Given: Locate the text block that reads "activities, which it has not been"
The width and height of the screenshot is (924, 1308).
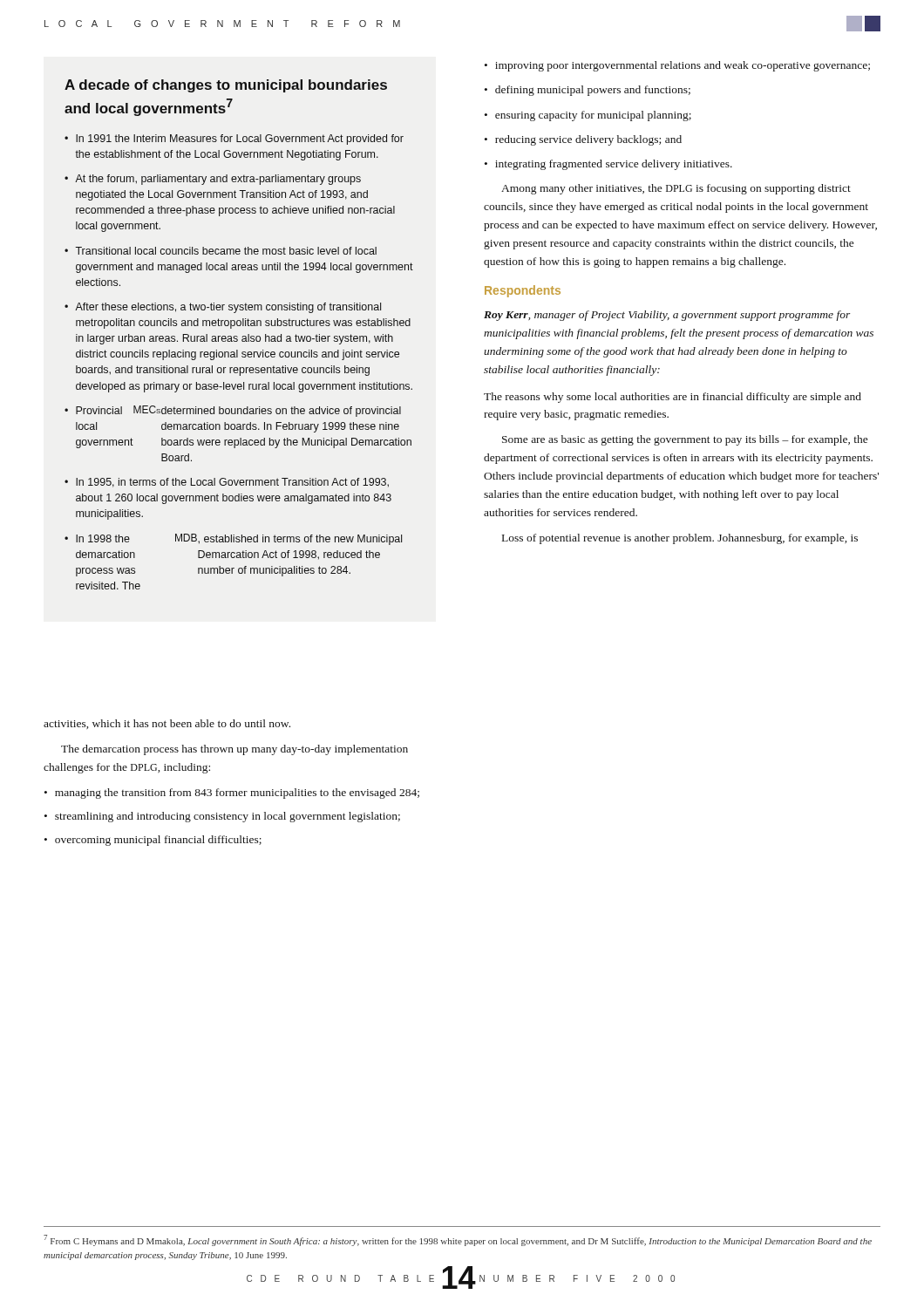Looking at the screenshot, I should pos(235,782).
